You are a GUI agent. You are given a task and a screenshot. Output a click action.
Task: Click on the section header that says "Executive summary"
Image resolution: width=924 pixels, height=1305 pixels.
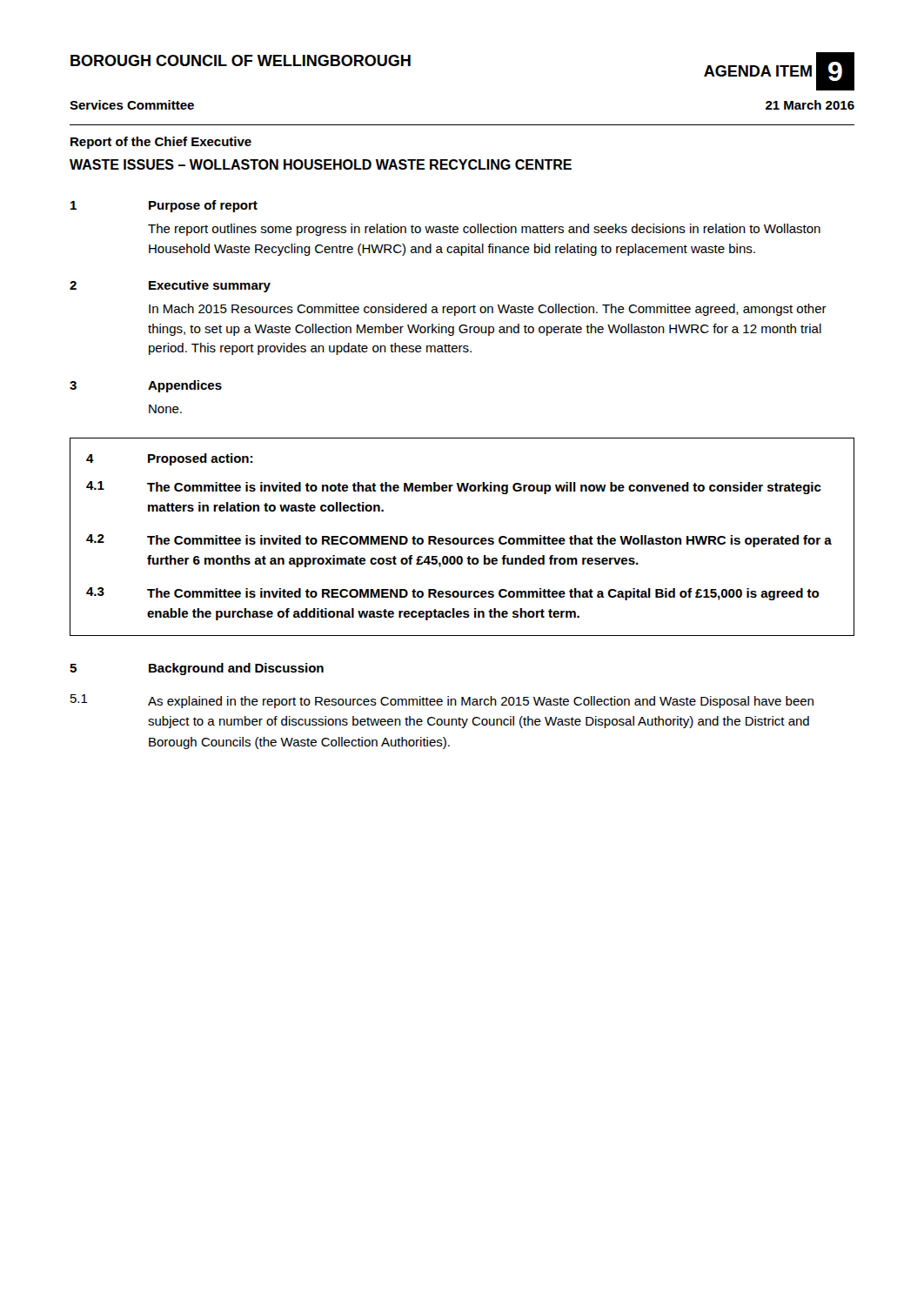tap(209, 285)
